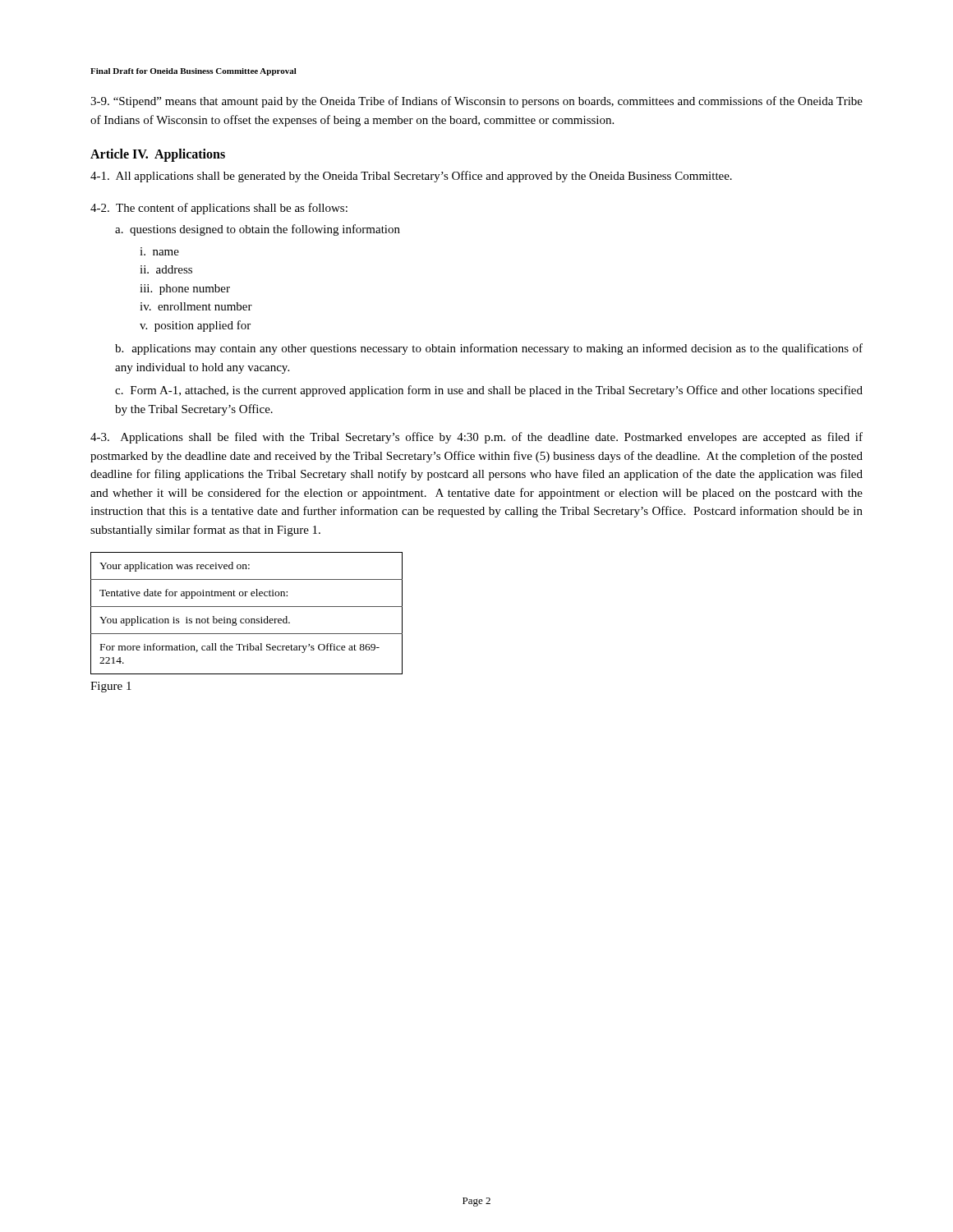Select a table

pyautogui.click(x=476, y=613)
